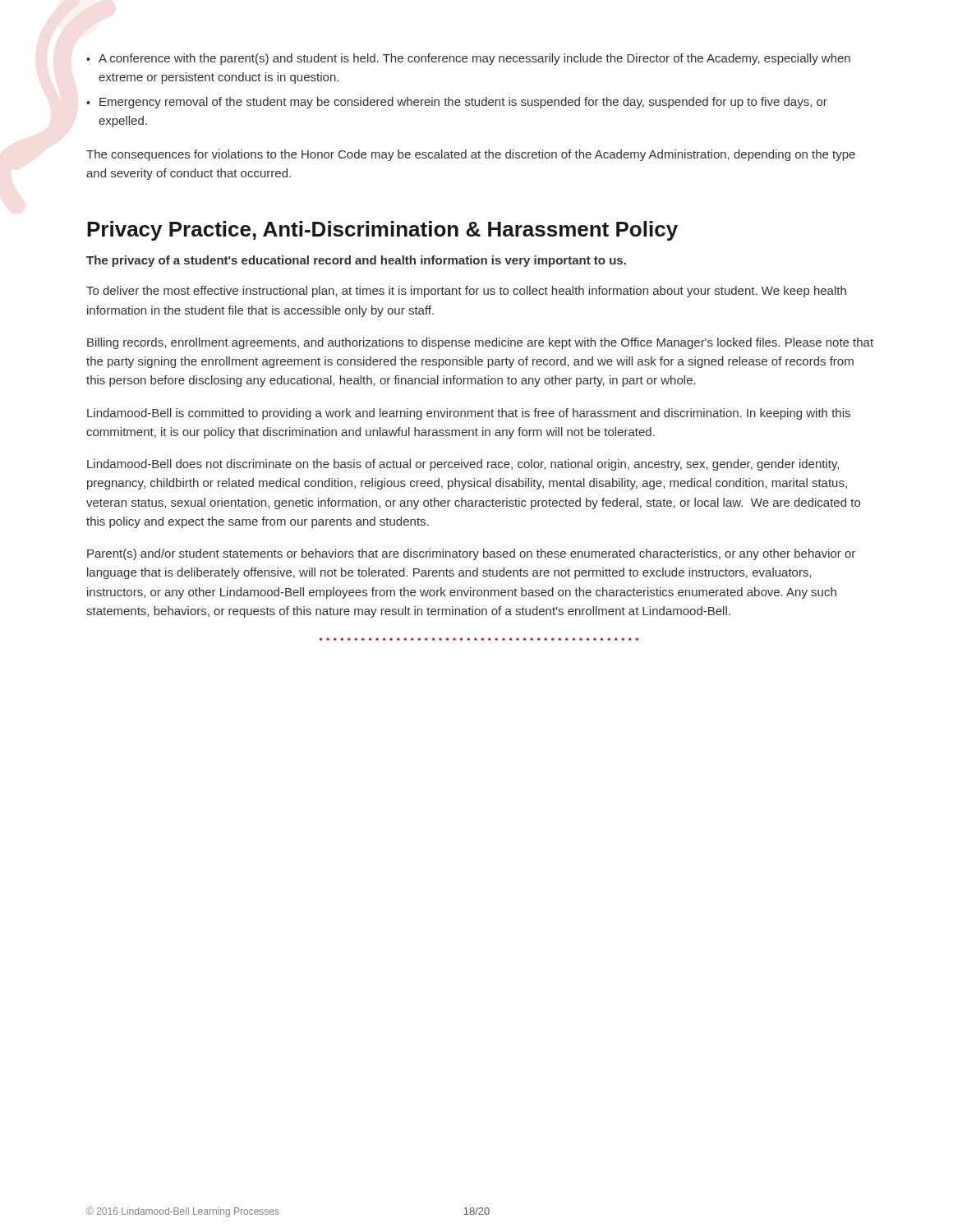953x1232 pixels.
Task: Select the region starting "• Emergency removal of"
Action: (x=481, y=111)
